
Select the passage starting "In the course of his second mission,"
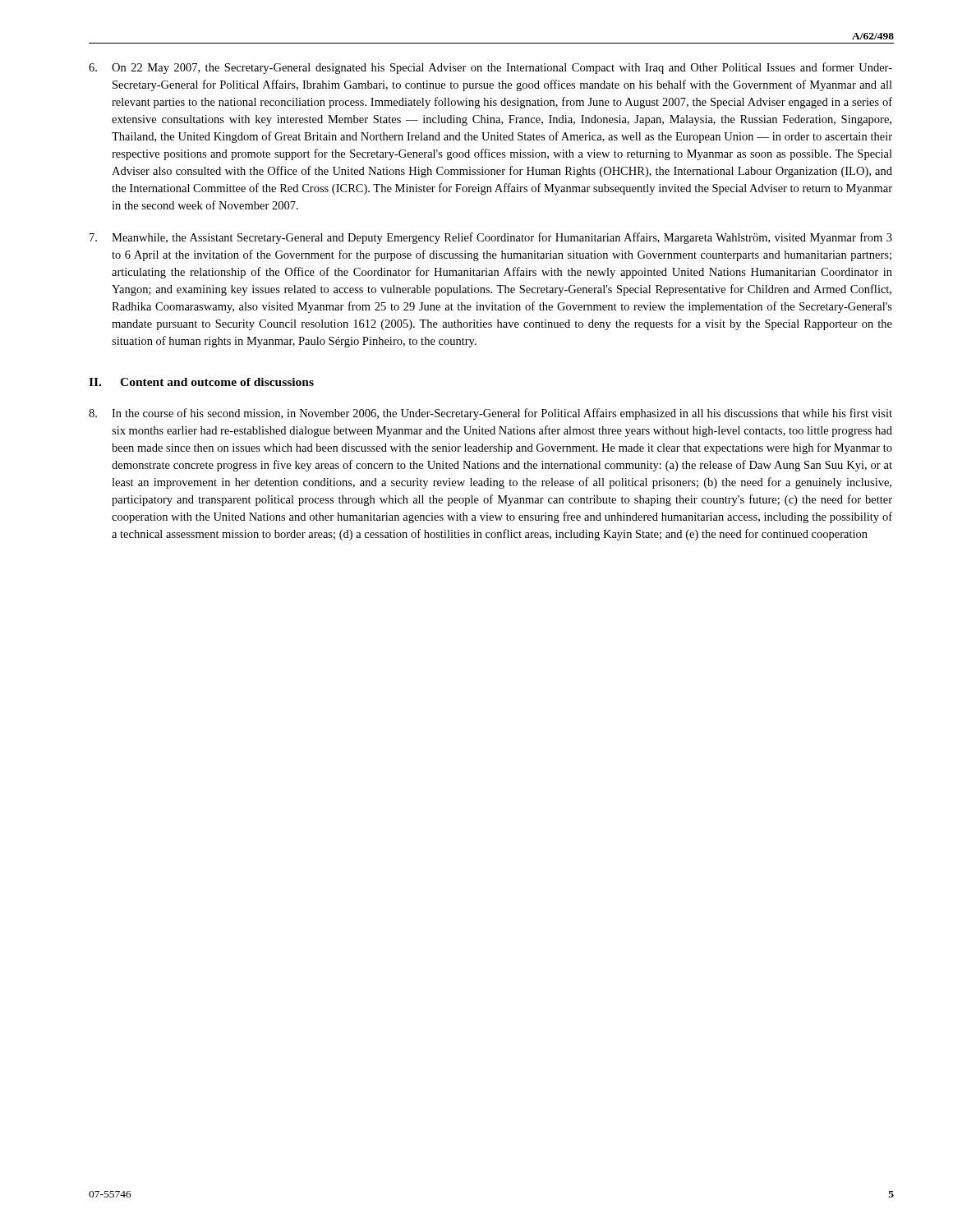[x=490, y=474]
